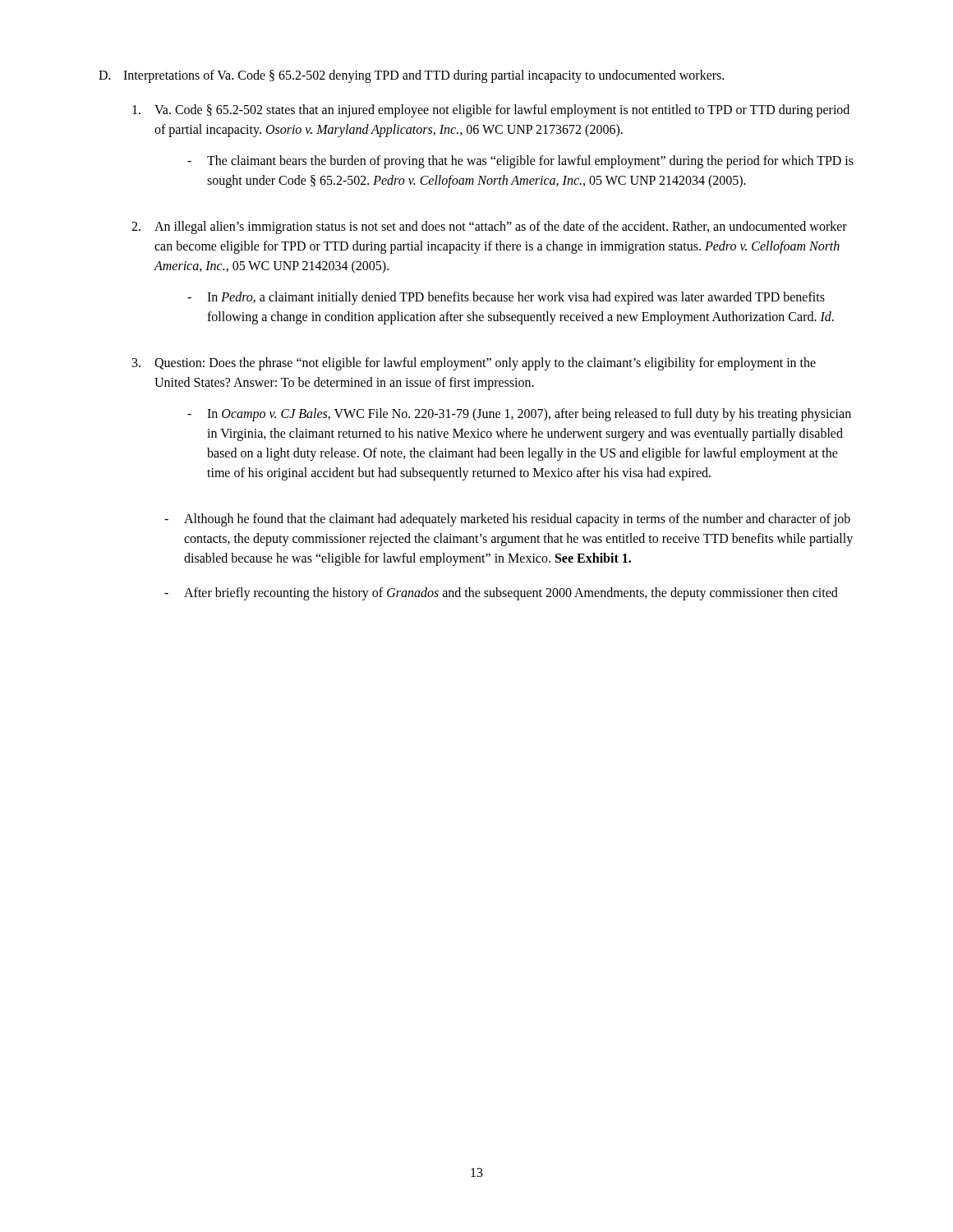Locate the region starting "D. Interpretations of Va. Code § 65.2-502 denying"
Image resolution: width=953 pixels, height=1232 pixels.
476,76
